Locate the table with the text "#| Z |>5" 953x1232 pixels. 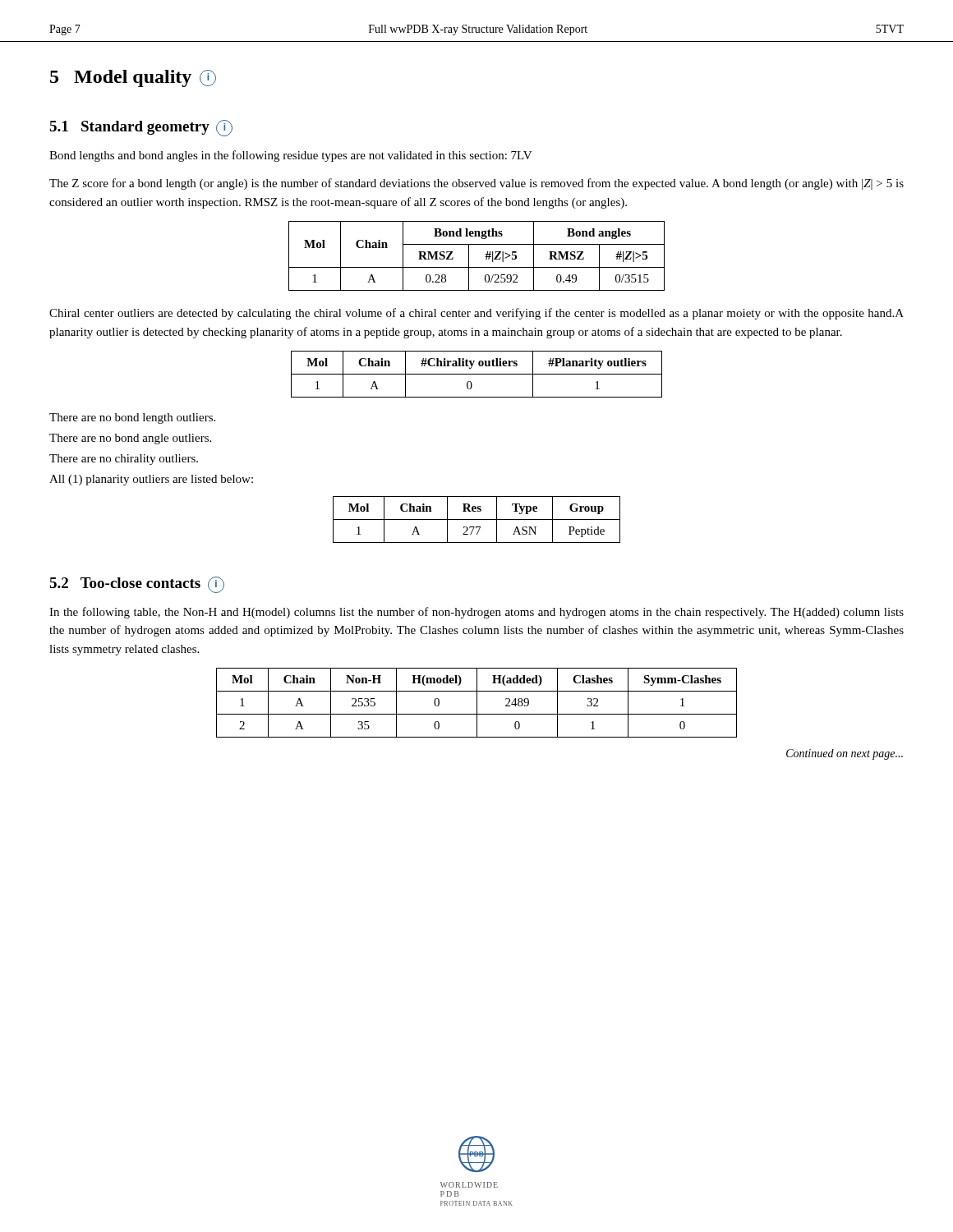point(476,256)
